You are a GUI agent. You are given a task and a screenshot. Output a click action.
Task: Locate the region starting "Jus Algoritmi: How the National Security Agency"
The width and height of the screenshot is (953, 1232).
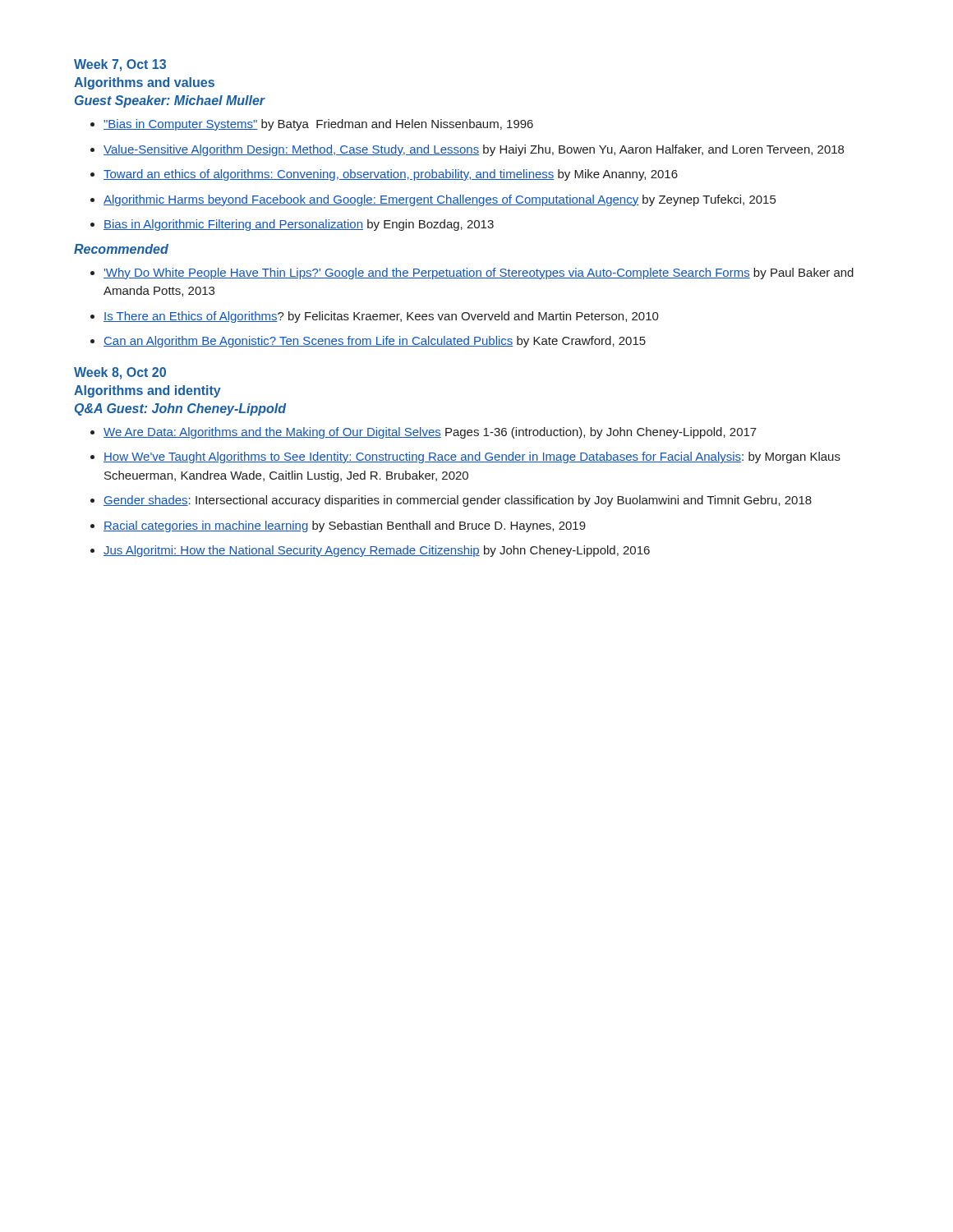pyautogui.click(x=377, y=550)
